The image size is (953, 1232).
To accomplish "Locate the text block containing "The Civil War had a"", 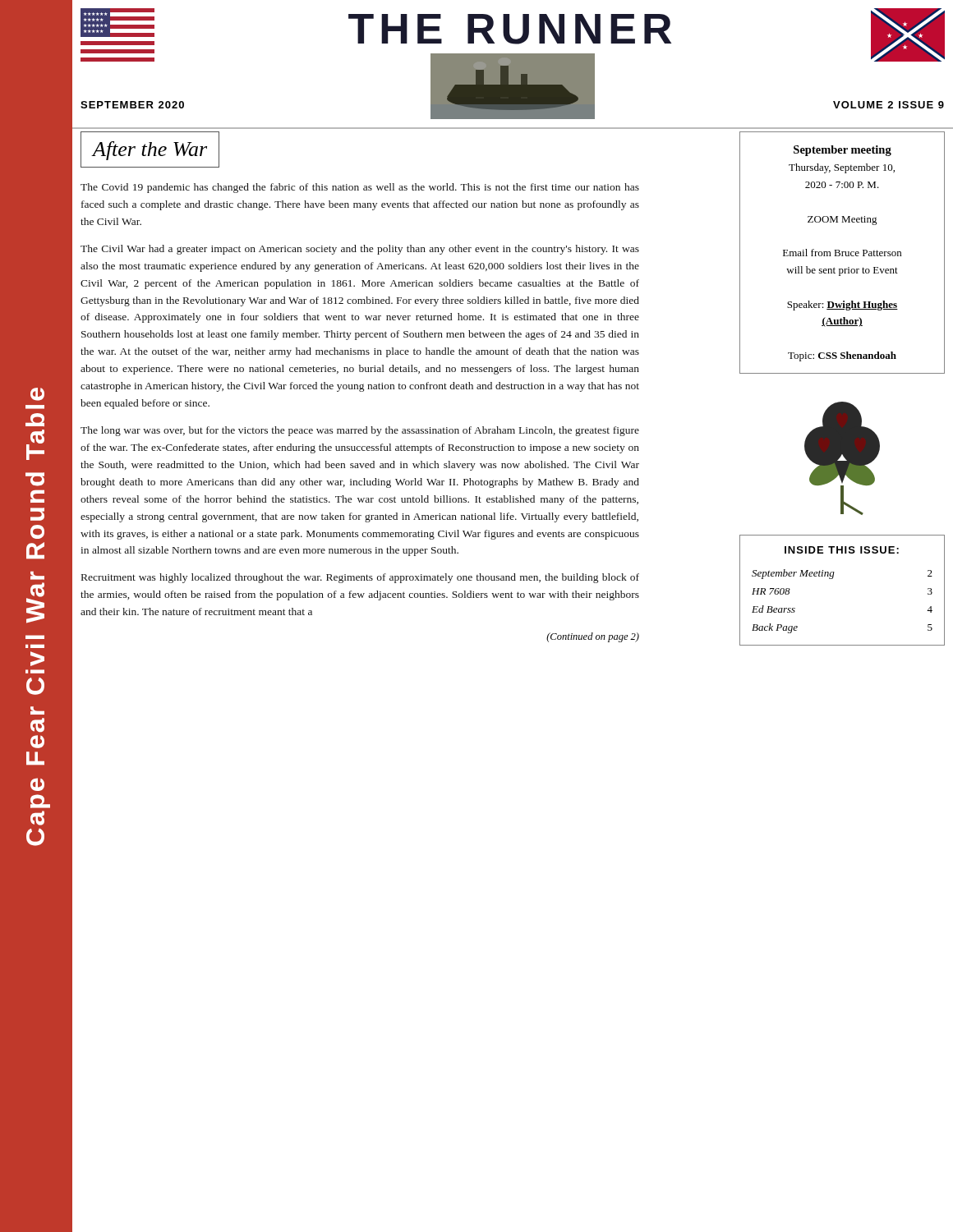I will pos(360,326).
